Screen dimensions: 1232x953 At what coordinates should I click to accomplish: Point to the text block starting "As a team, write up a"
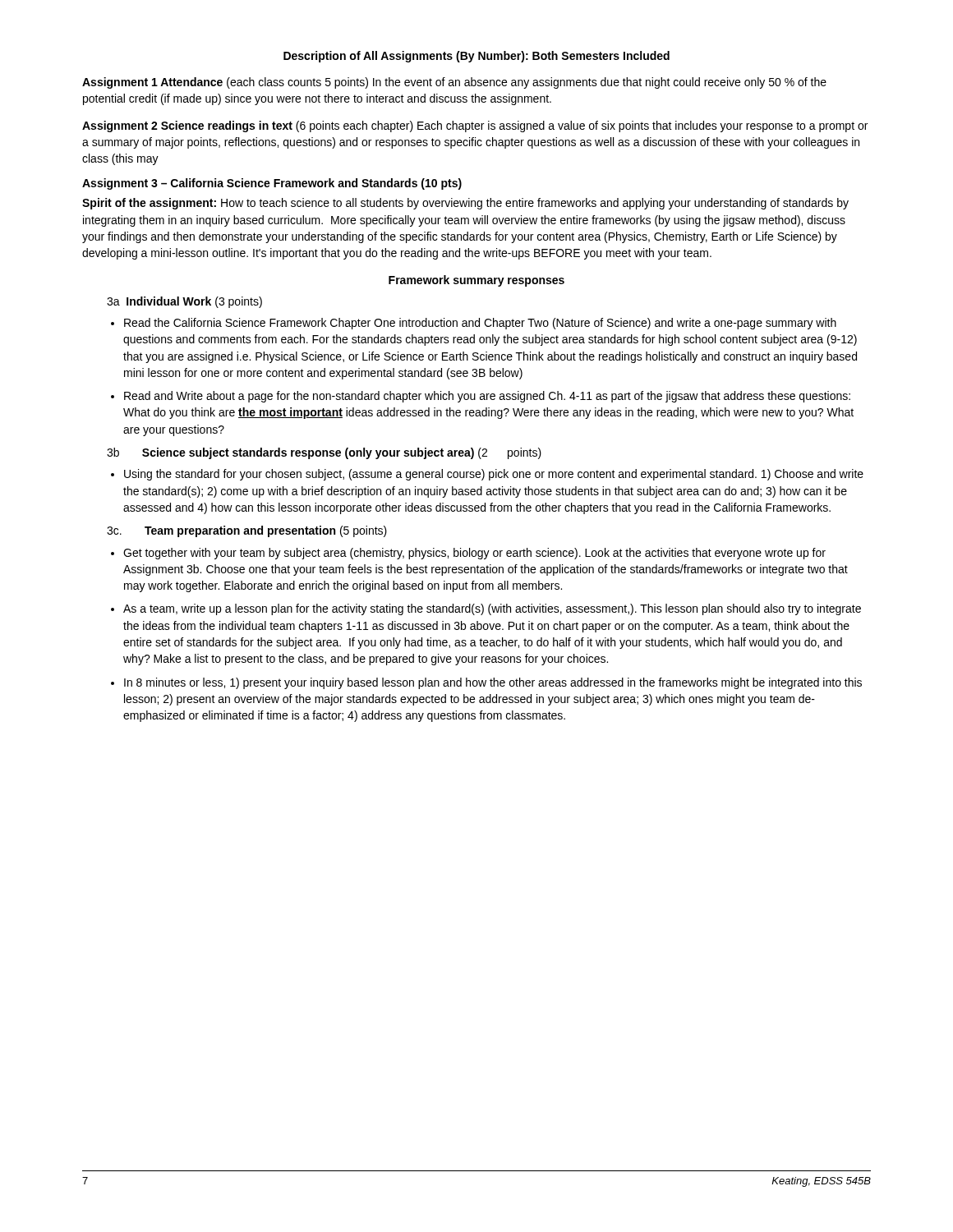click(x=489, y=634)
